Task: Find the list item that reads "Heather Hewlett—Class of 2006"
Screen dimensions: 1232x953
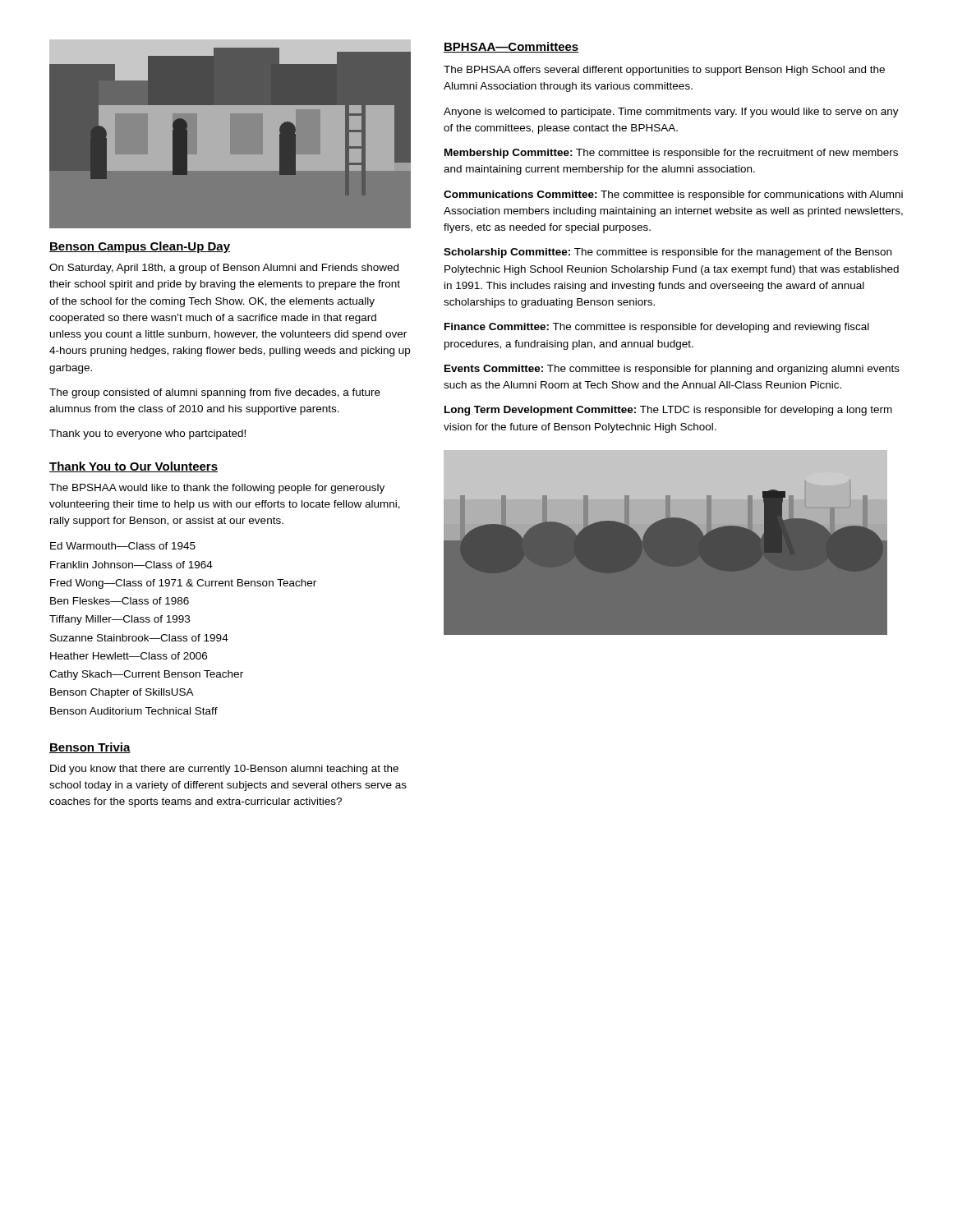Action: point(129,656)
